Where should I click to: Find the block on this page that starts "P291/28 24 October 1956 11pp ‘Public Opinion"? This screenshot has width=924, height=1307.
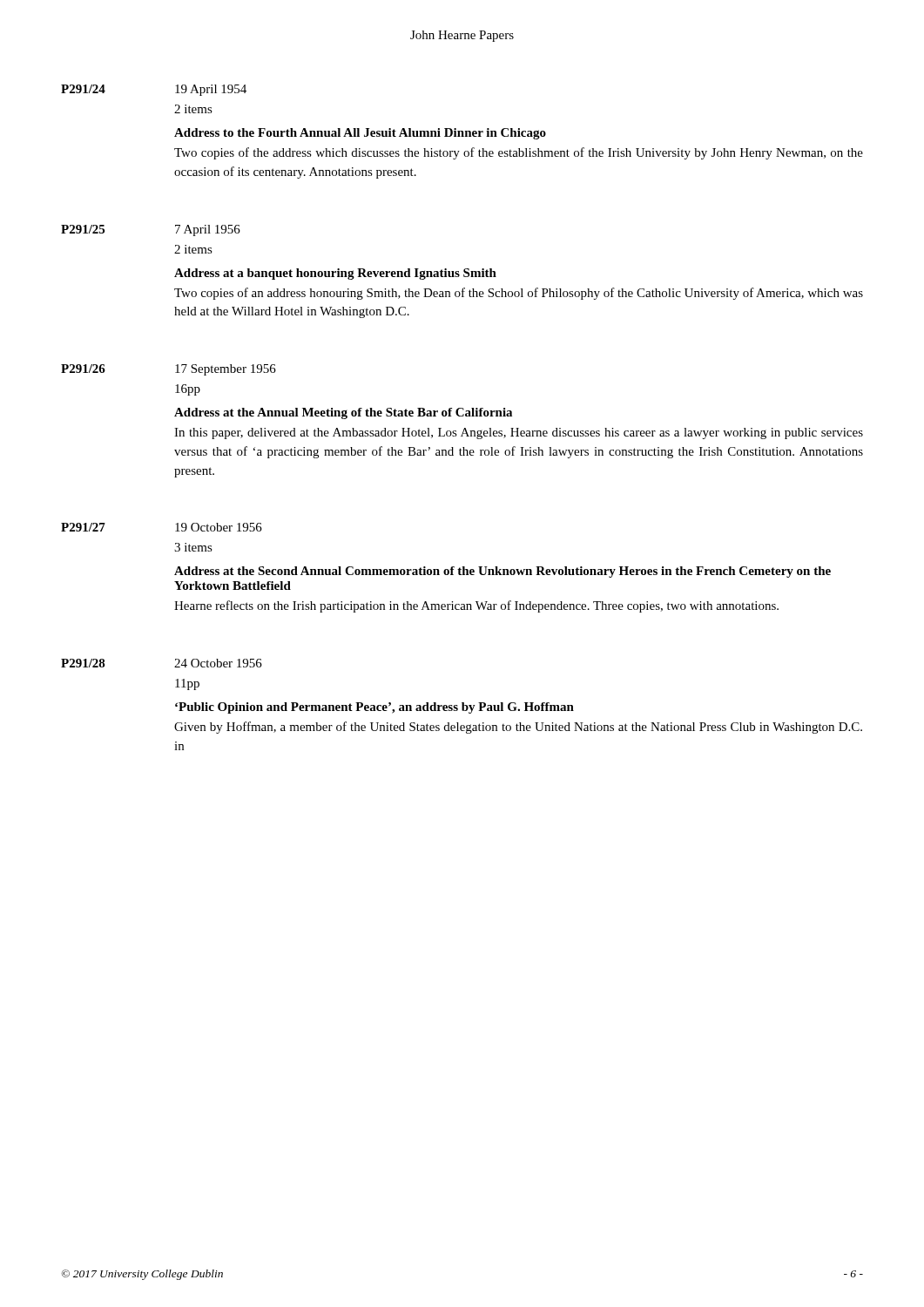(462, 706)
